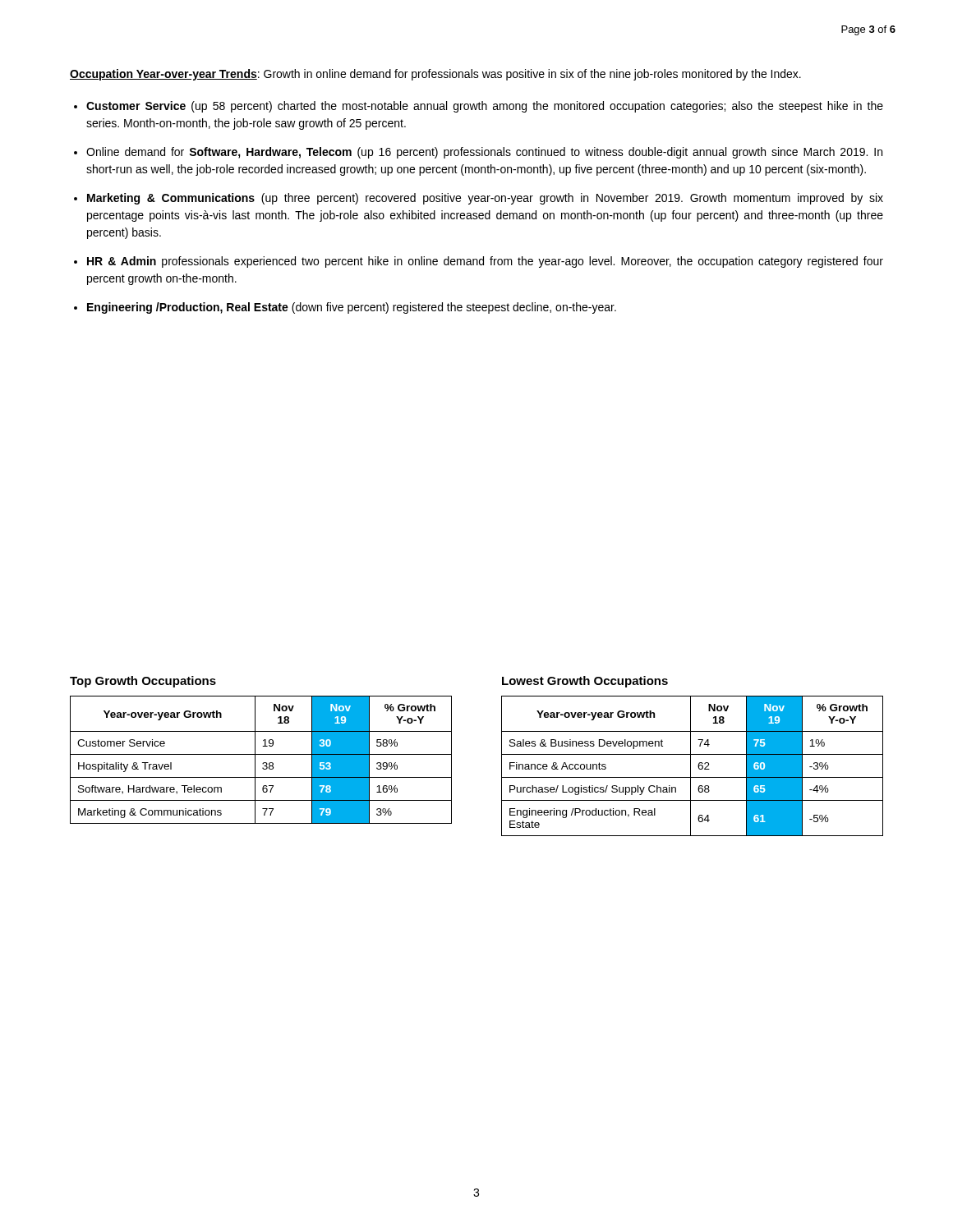953x1232 pixels.
Task: Where is the passage that starts "HR & Admin"?
Action: (485, 270)
